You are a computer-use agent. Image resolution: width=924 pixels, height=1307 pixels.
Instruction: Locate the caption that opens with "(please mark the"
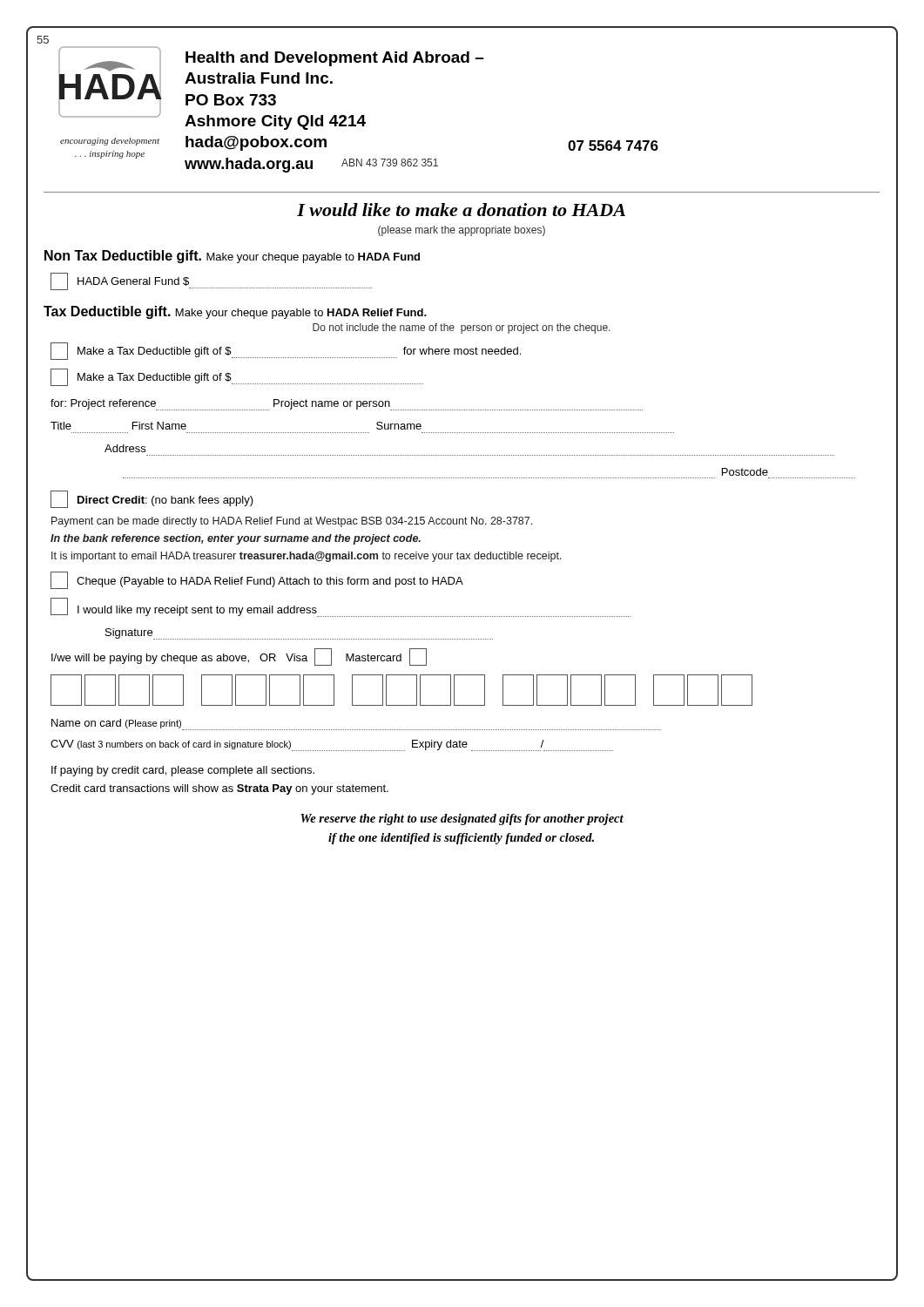462,230
